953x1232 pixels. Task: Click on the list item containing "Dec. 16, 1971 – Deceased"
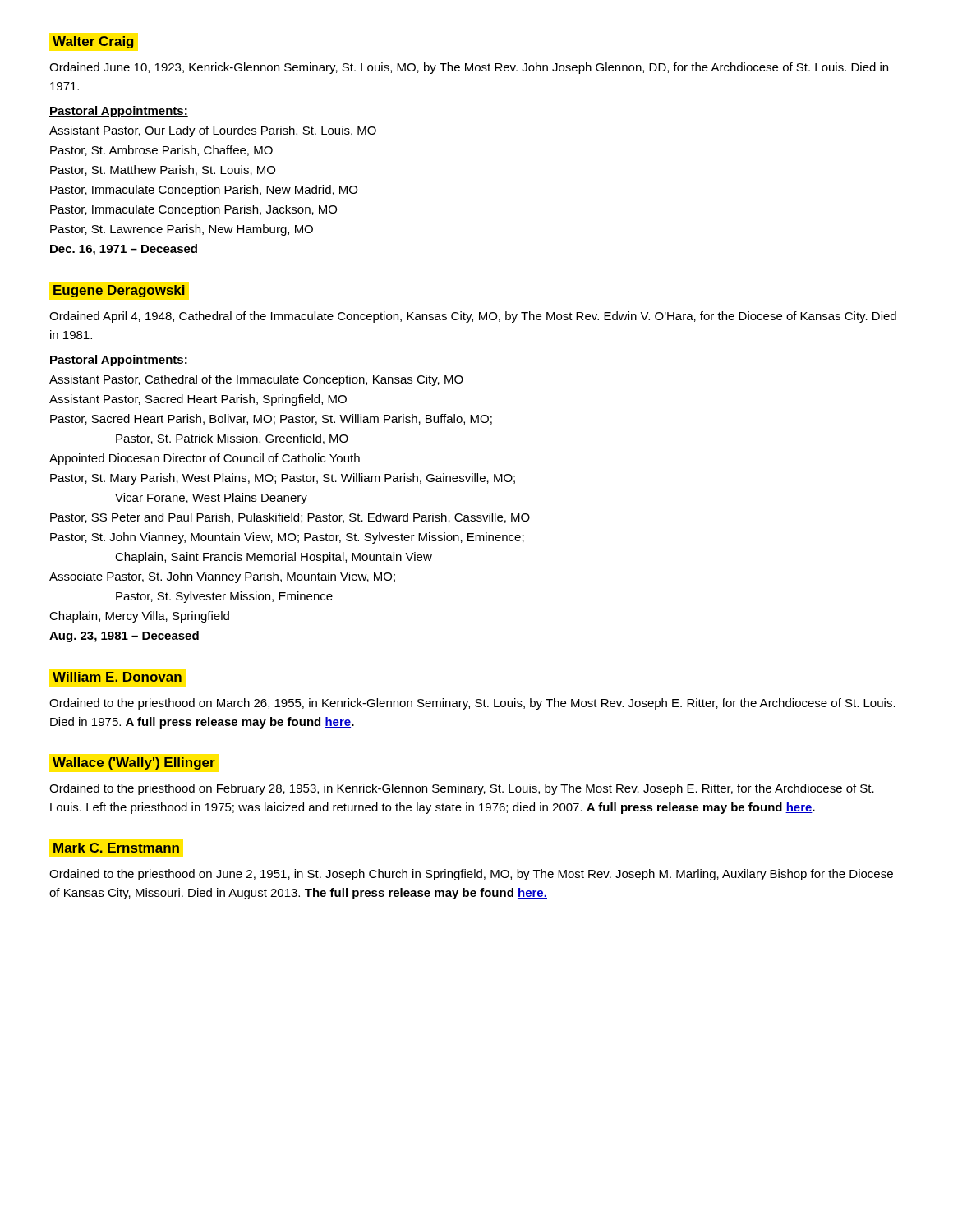click(x=124, y=248)
